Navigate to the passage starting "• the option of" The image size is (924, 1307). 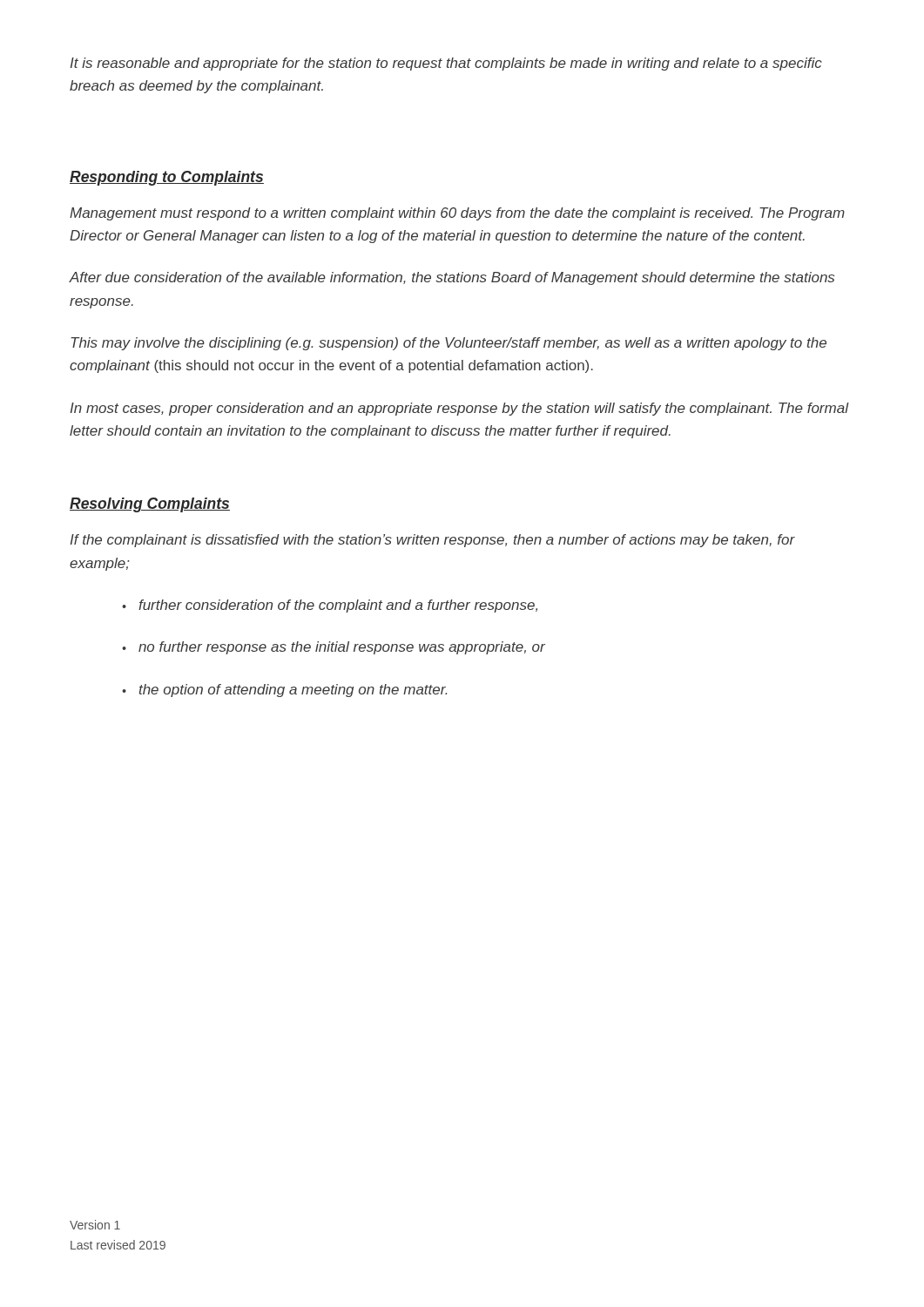285,690
